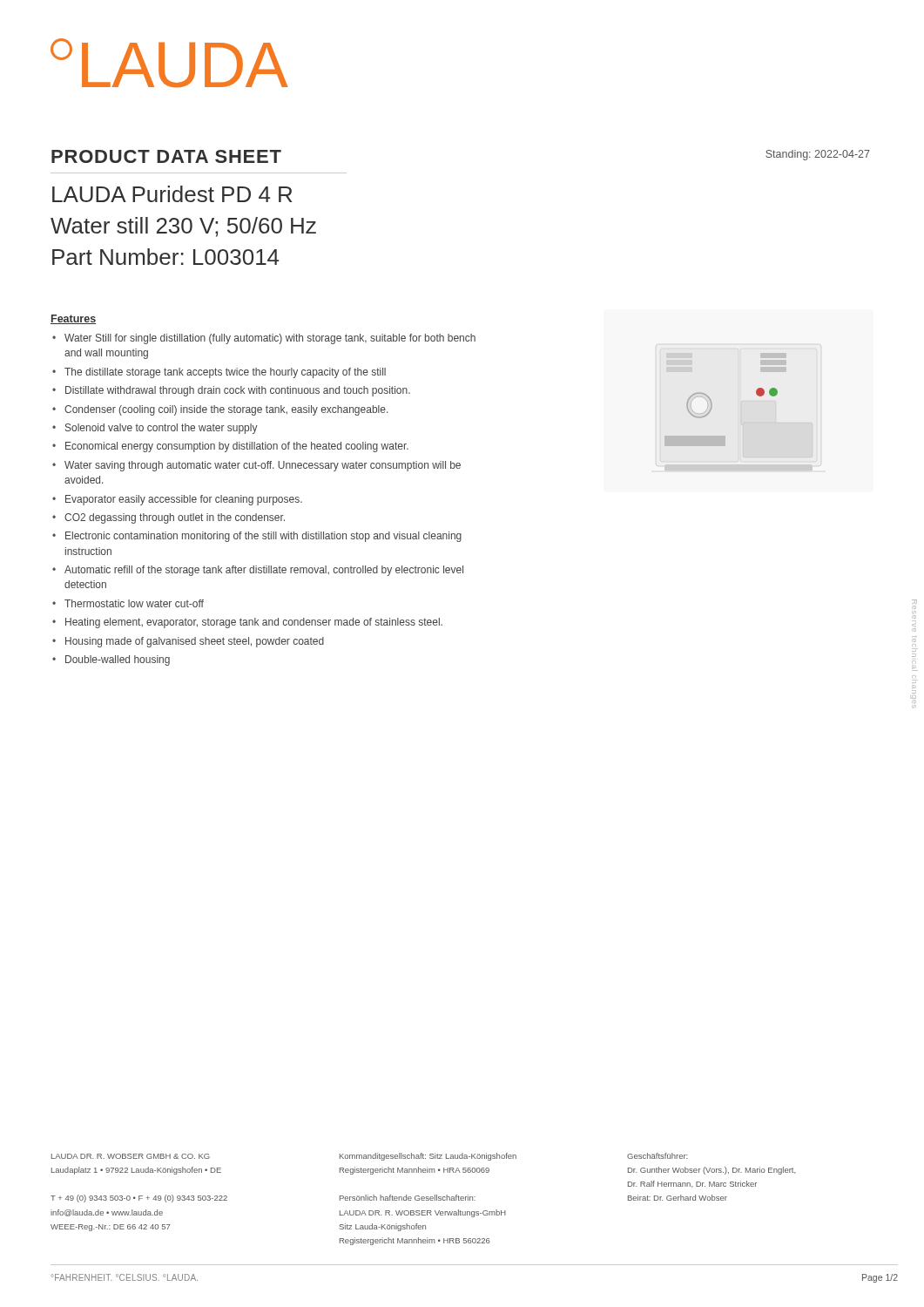Find the block on this page that starts "• Water Still"
This screenshot has height=1307, width=924.
tap(264, 345)
